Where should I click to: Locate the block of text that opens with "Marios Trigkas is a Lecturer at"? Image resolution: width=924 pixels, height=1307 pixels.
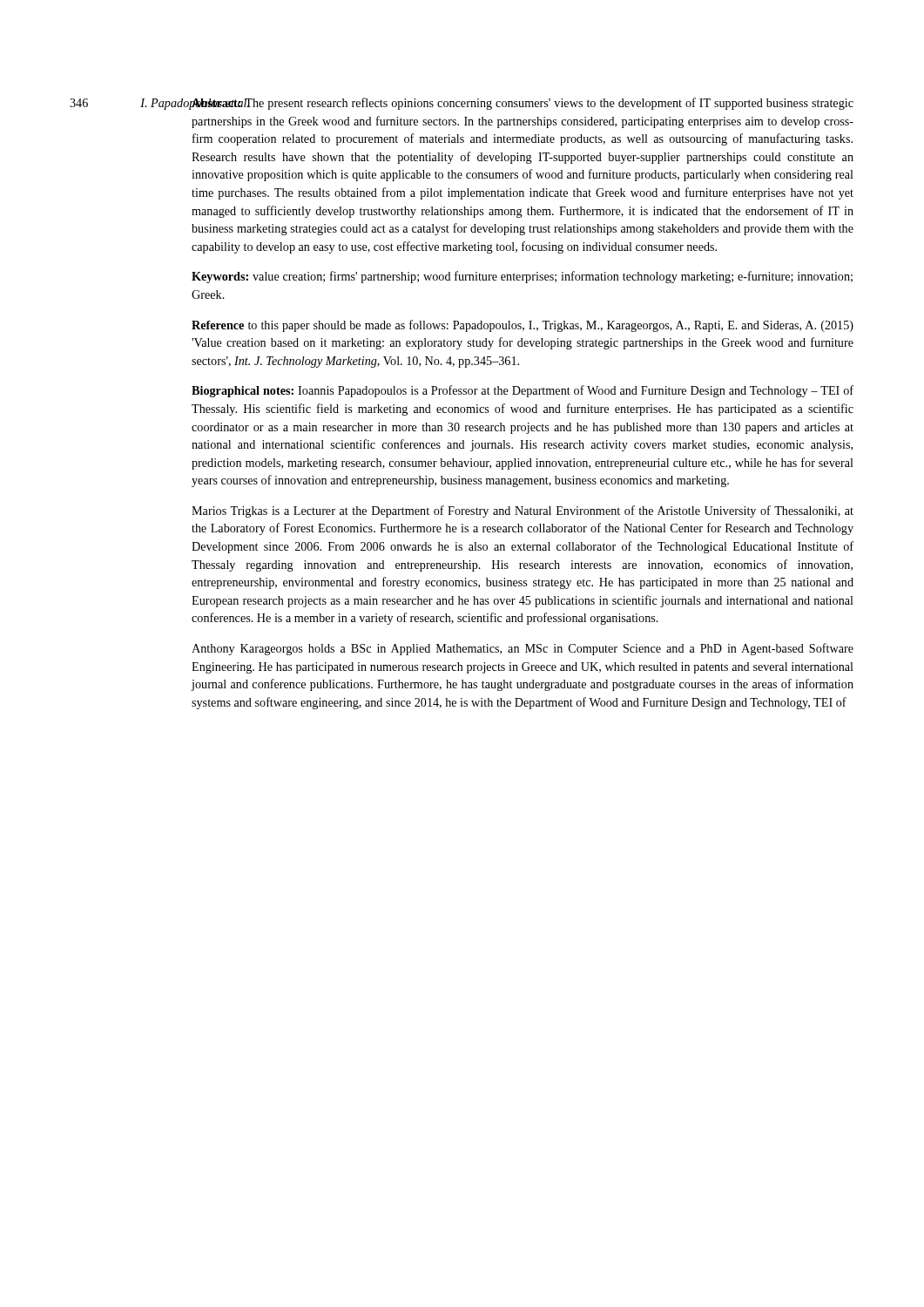point(523,565)
